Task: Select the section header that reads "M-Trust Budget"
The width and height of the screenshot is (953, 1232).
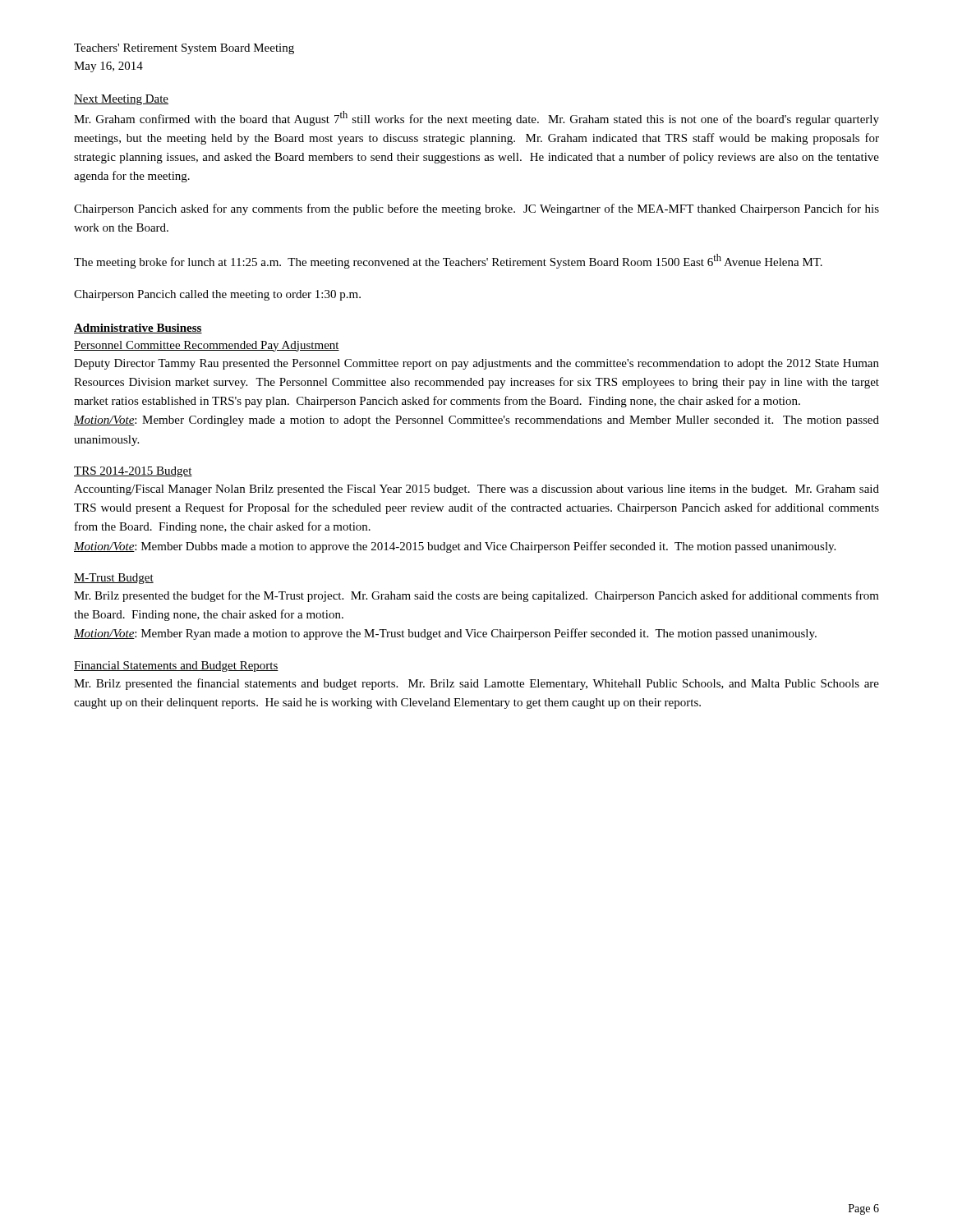Action: click(114, 577)
